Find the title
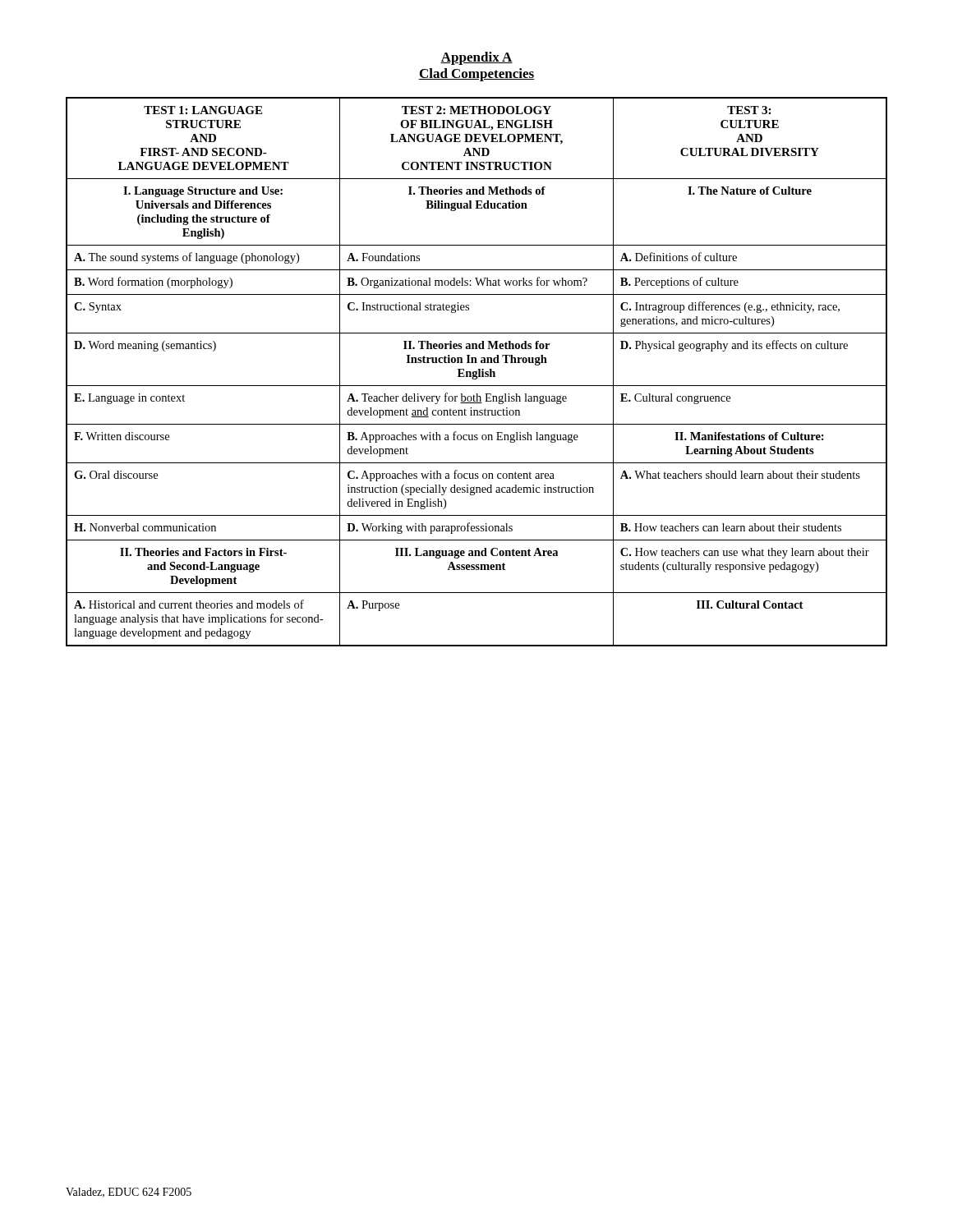The width and height of the screenshot is (953, 1232). point(476,66)
